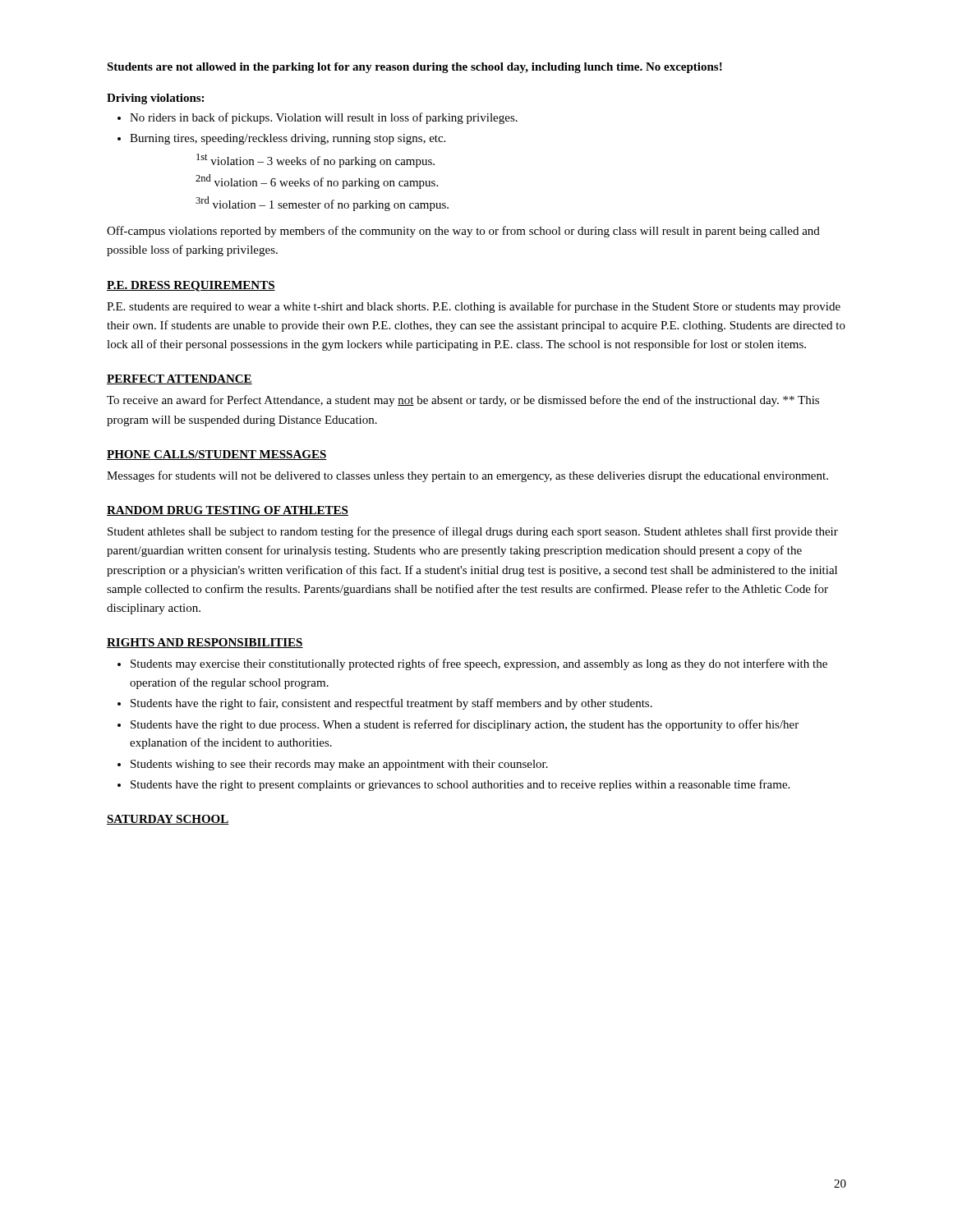The width and height of the screenshot is (953, 1232).
Task: Click on the text block starting "To receive an award for Perfect Attendance,"
Action: coord(463,410)
